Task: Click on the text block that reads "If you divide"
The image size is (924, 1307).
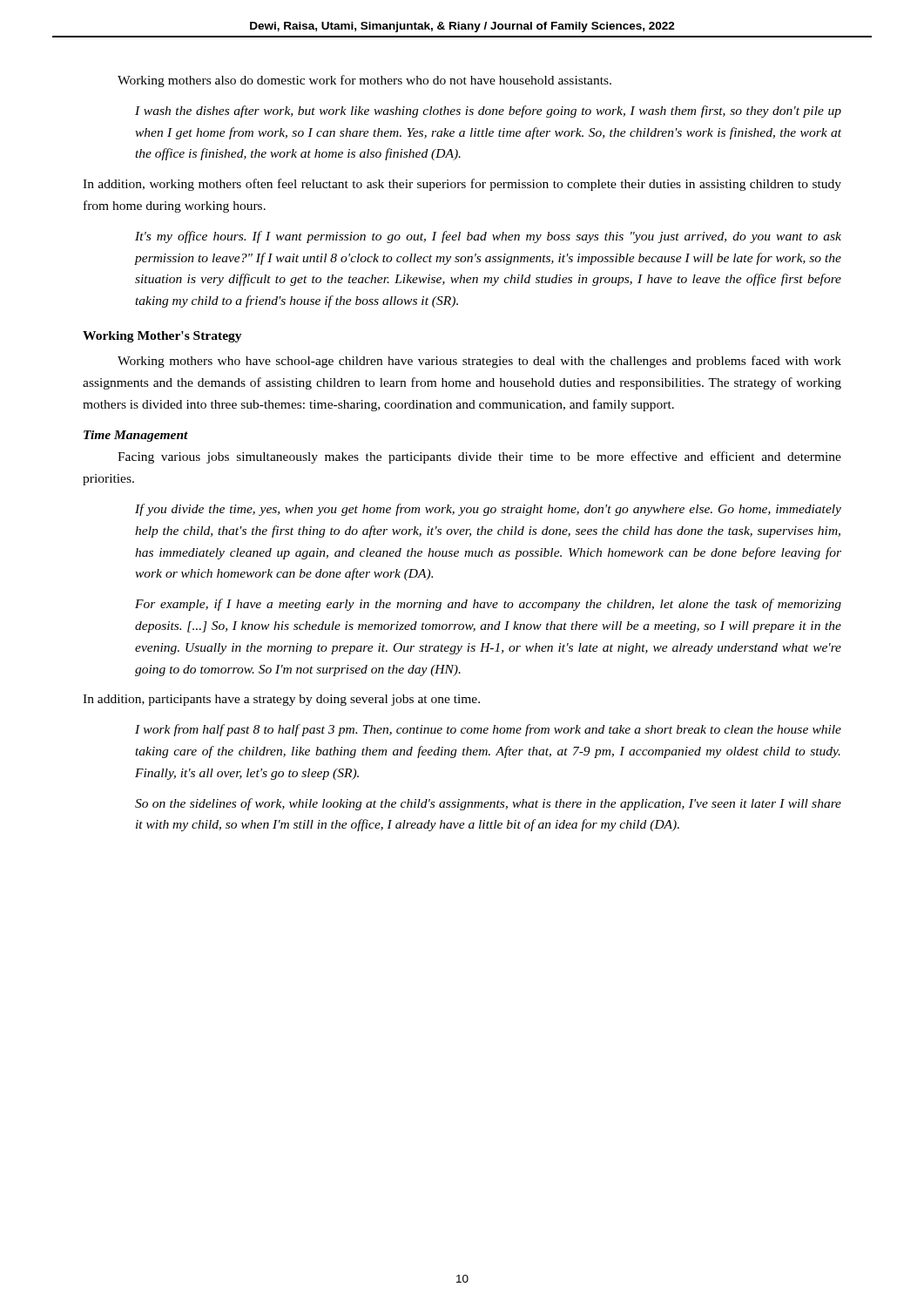Action: 488,541
